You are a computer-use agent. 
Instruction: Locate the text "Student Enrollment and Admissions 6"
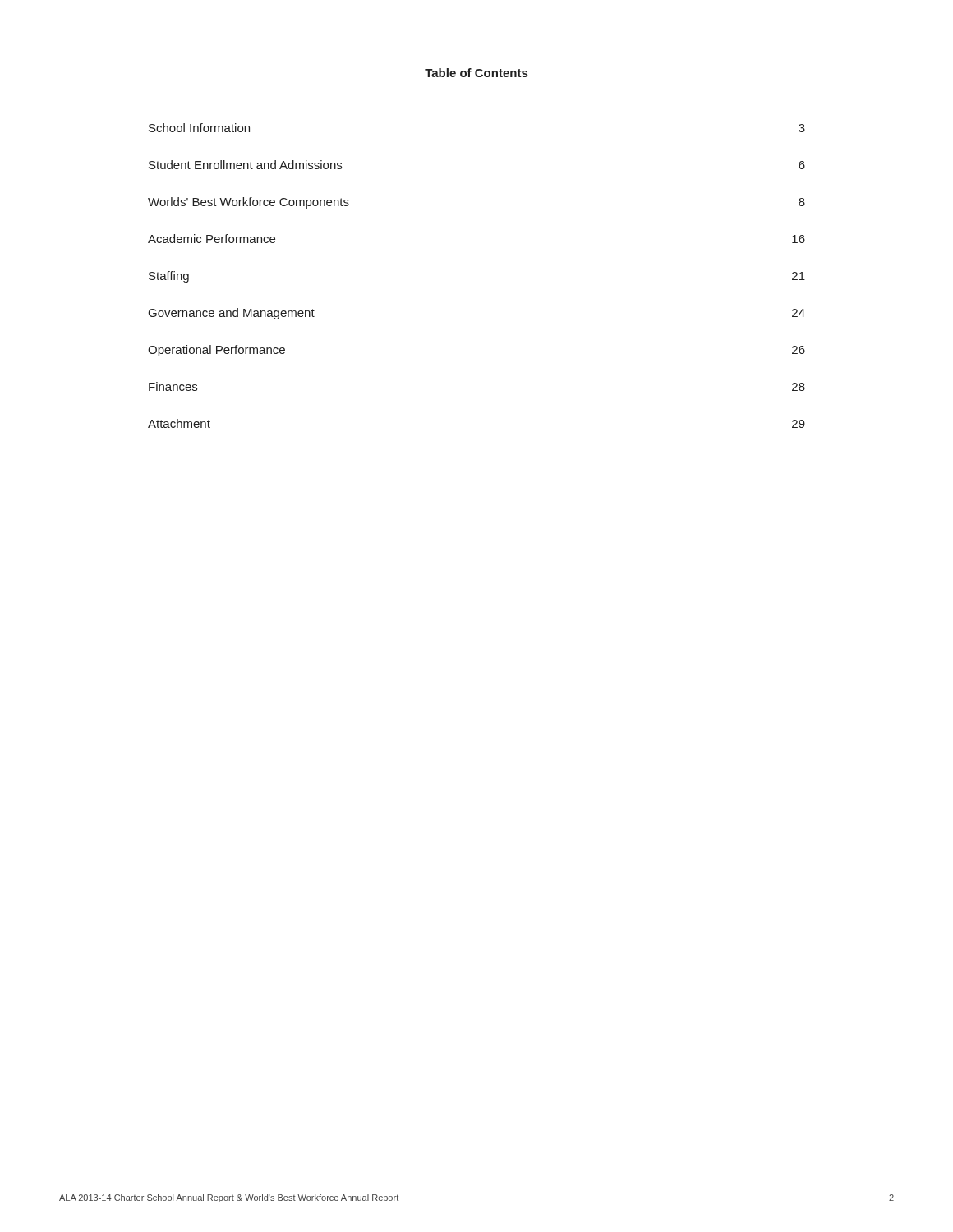click(x=248, y=165)
